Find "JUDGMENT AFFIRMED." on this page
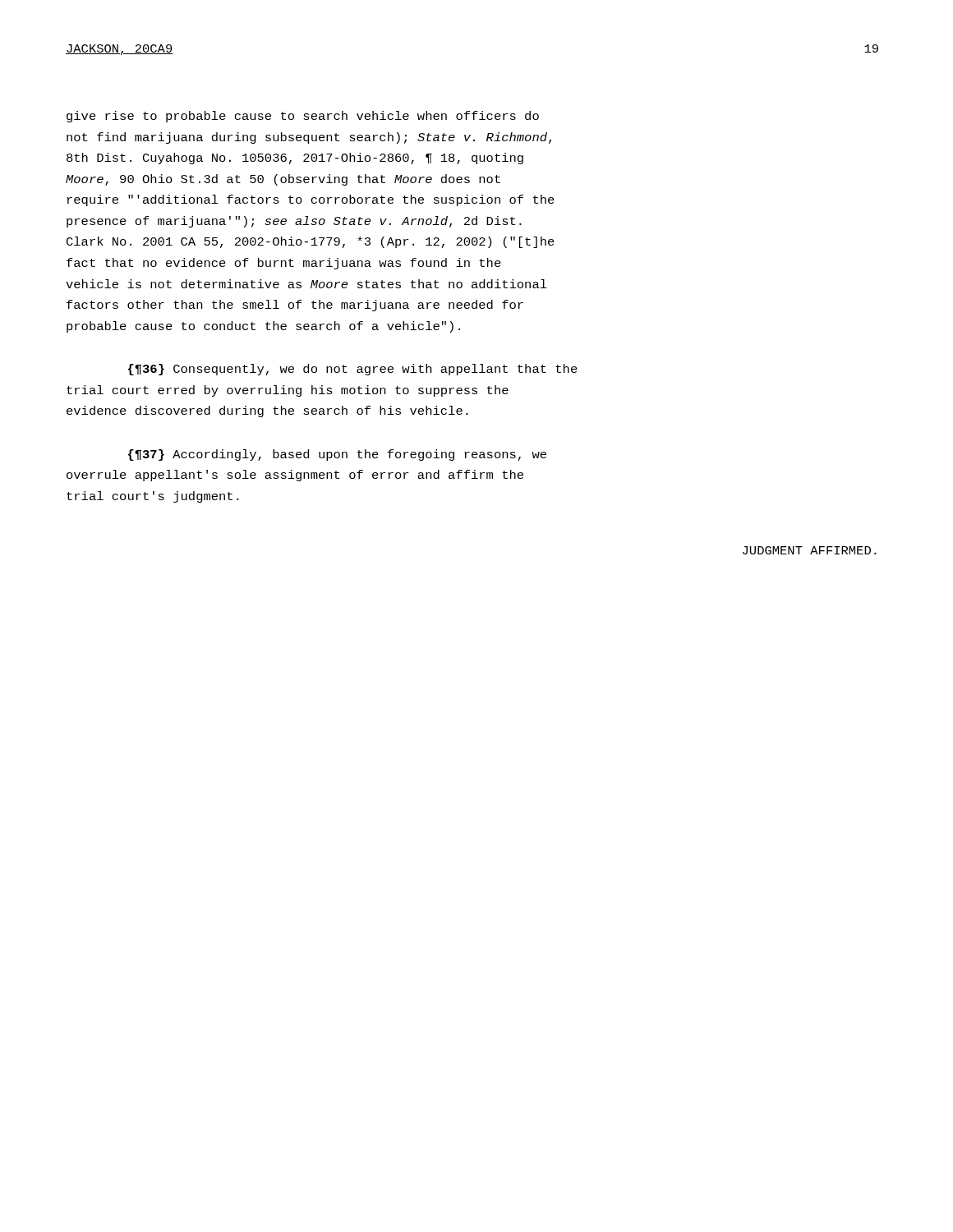 [810, 551]
